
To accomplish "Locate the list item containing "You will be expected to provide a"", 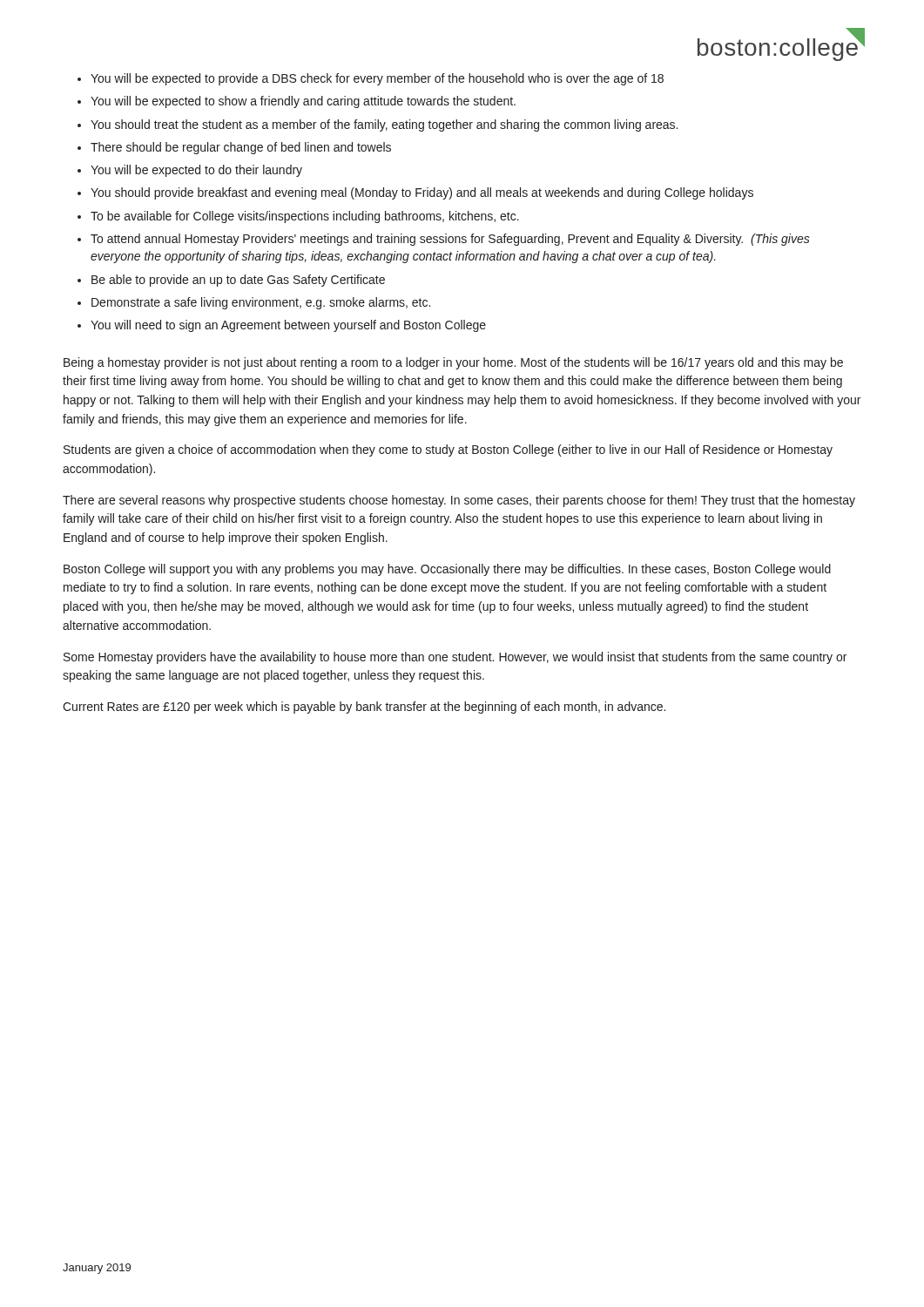I will (x=377, y=78).
